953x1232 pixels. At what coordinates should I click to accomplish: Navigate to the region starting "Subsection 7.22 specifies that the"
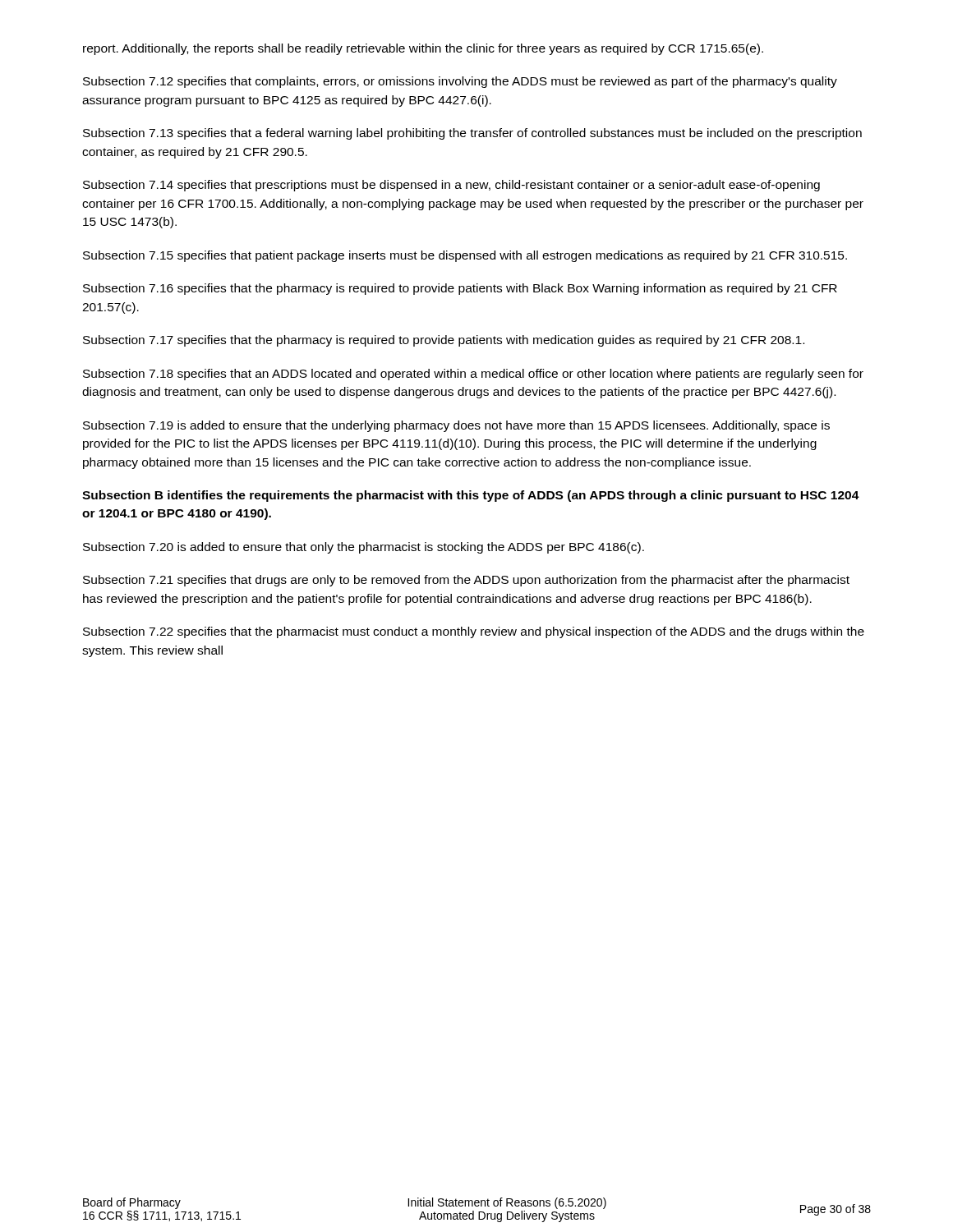pyautogui.click(x=473, y=641)
